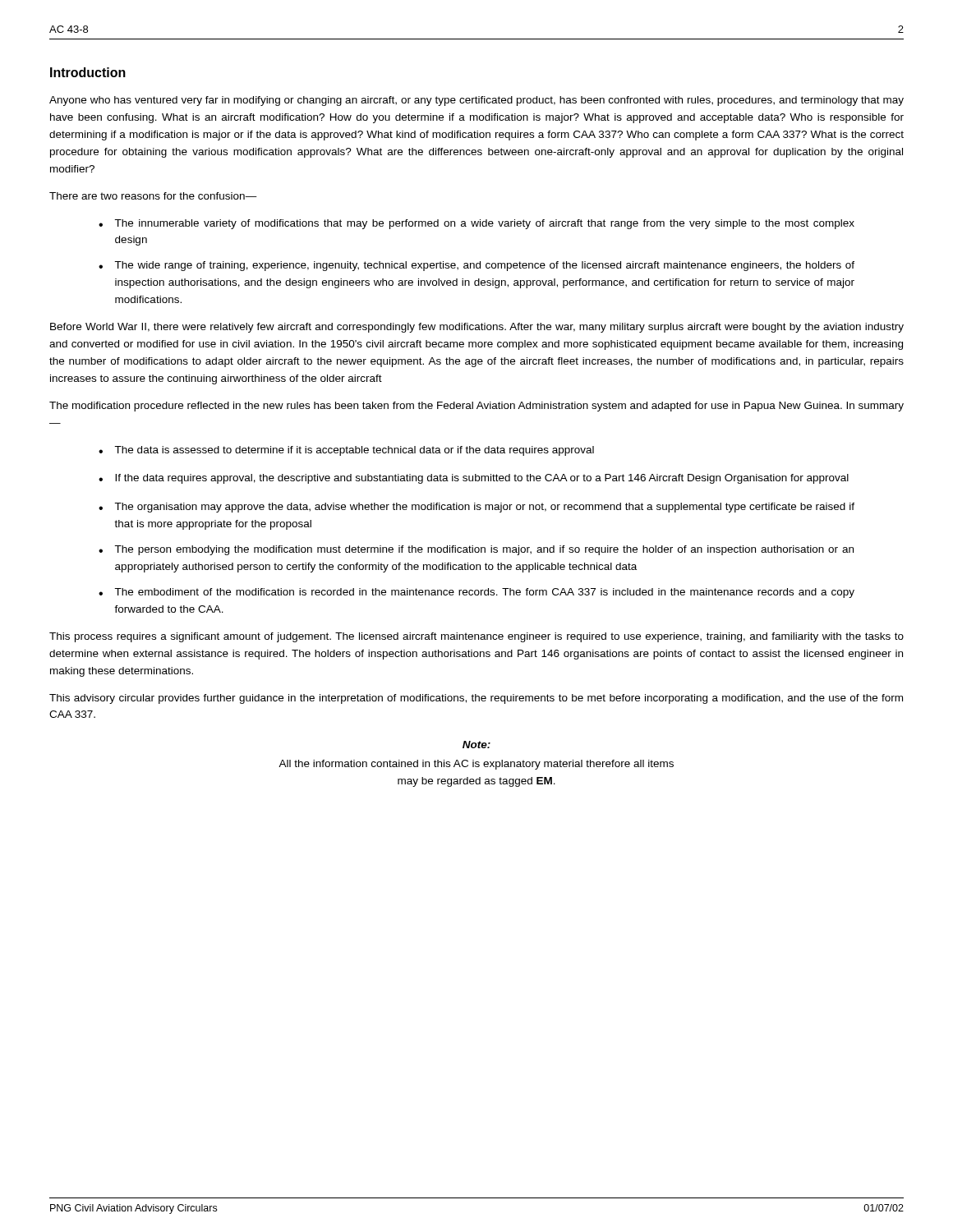
Task: Navigate to the passage starting "Anyone who has ventured very"
Action: pos(476,134)
